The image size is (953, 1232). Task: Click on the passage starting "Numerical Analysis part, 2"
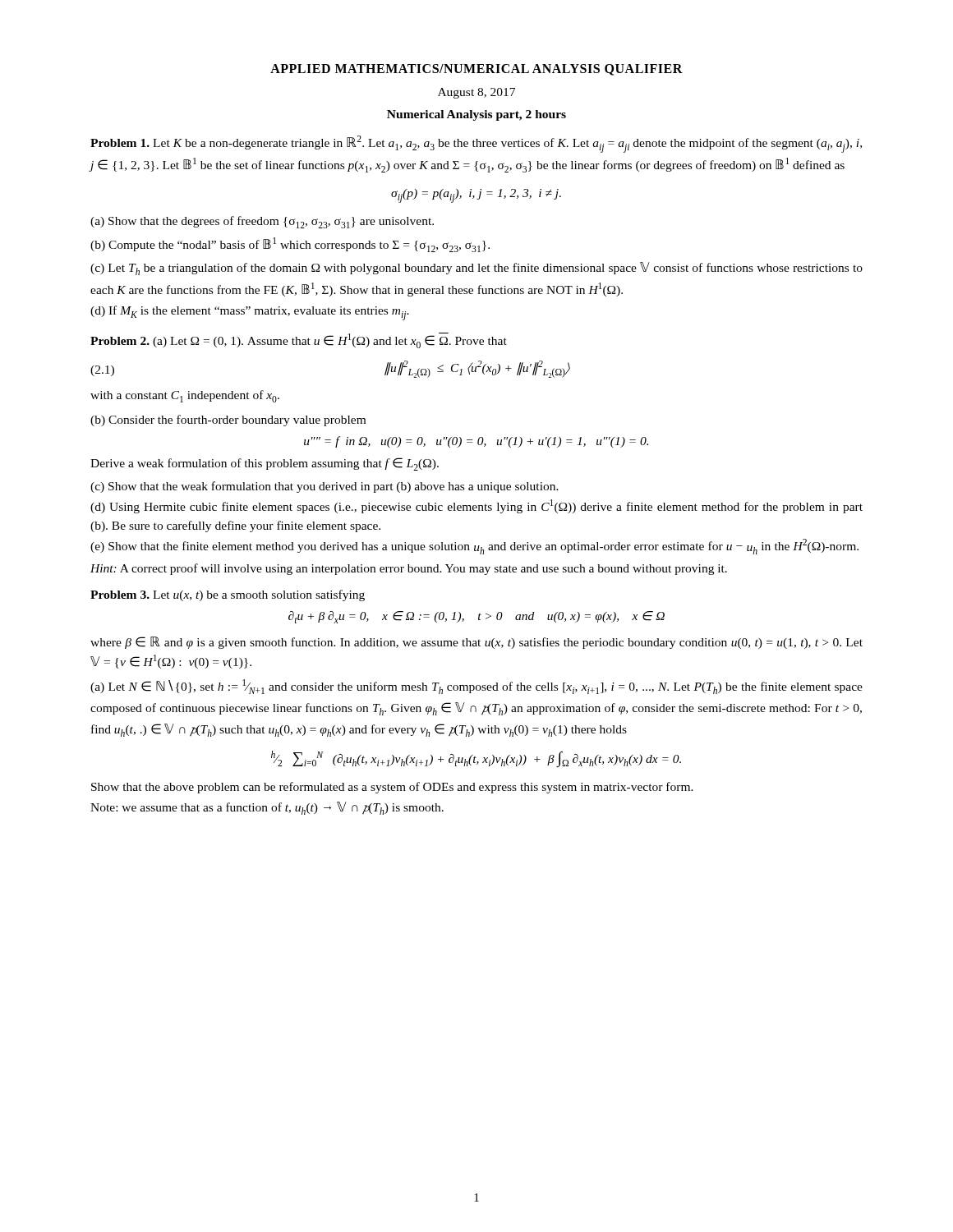[x=476, y=113]
